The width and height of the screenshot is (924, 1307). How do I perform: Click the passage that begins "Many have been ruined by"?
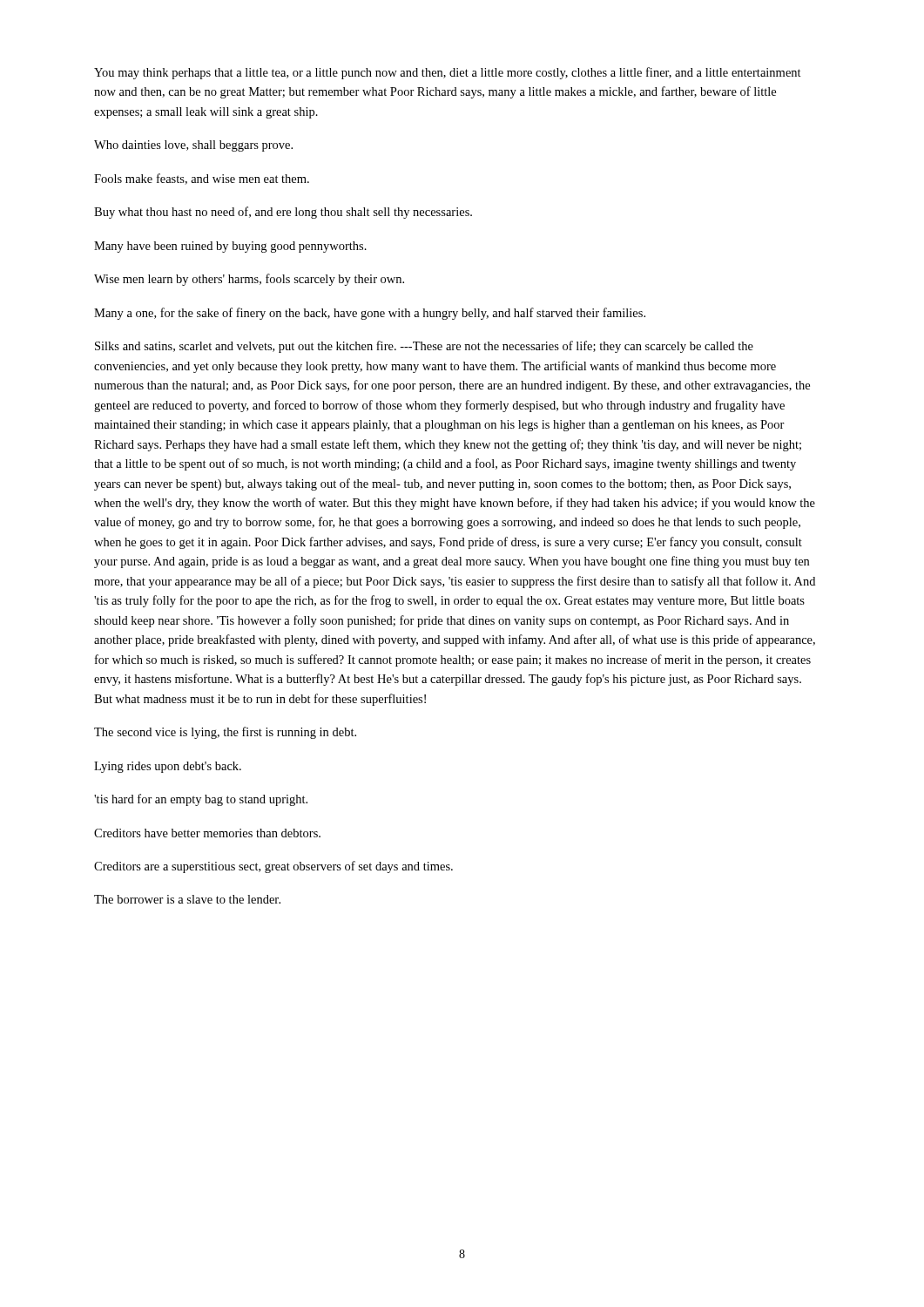[x=230, y=246]
